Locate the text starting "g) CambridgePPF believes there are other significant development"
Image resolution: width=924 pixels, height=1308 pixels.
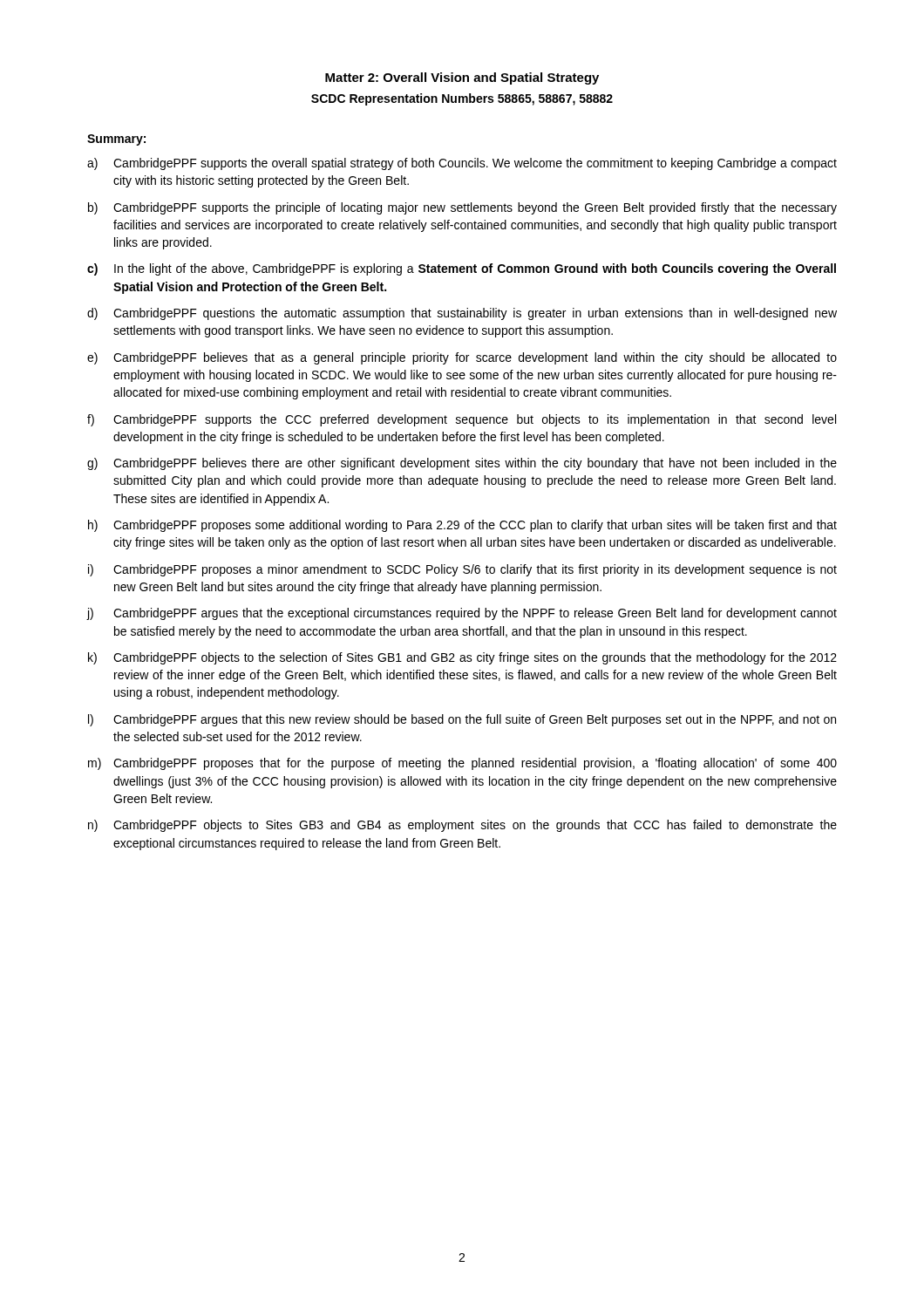[x=462, y=481]
